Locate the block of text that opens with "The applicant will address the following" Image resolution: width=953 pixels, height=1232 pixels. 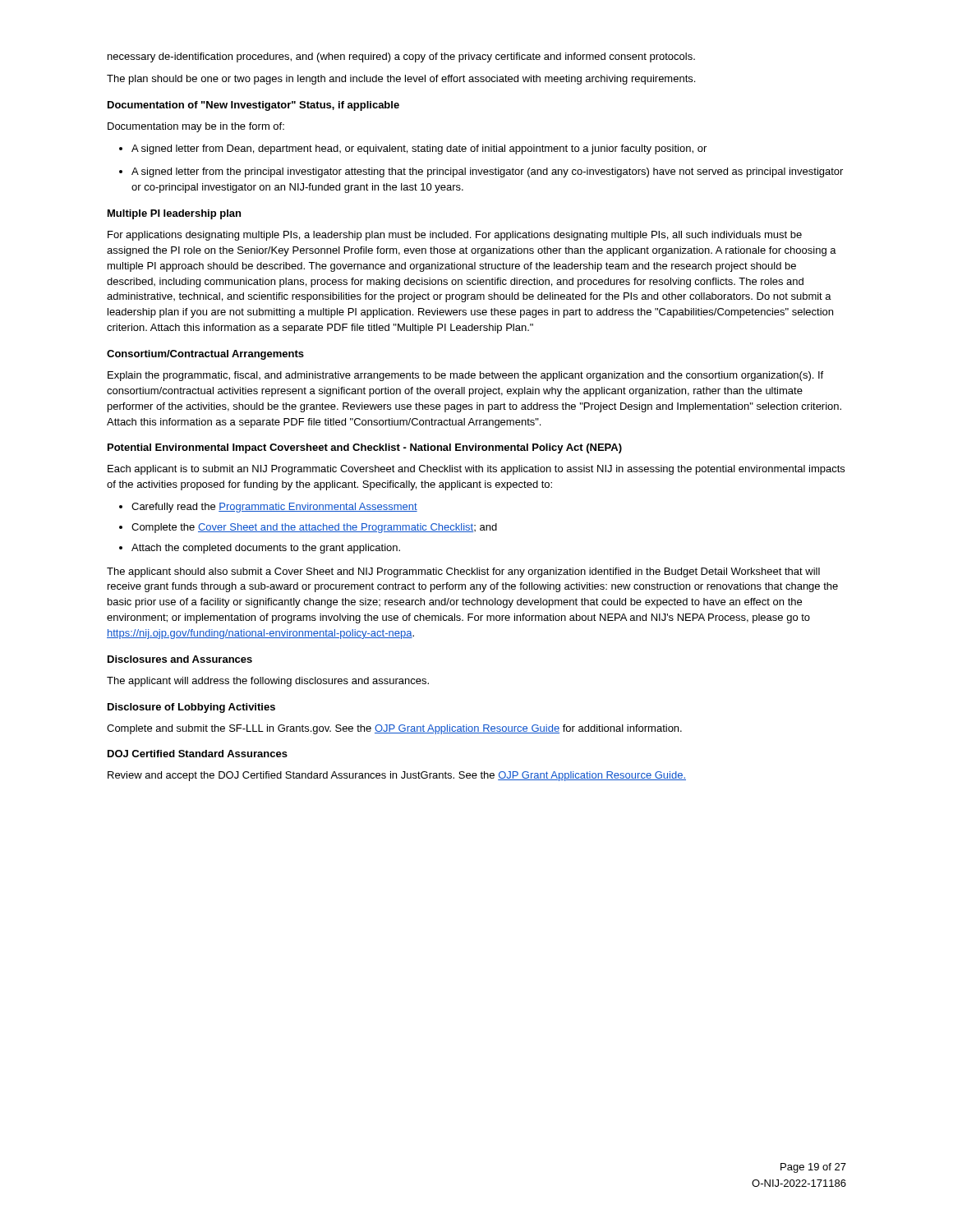pos(268,682)
